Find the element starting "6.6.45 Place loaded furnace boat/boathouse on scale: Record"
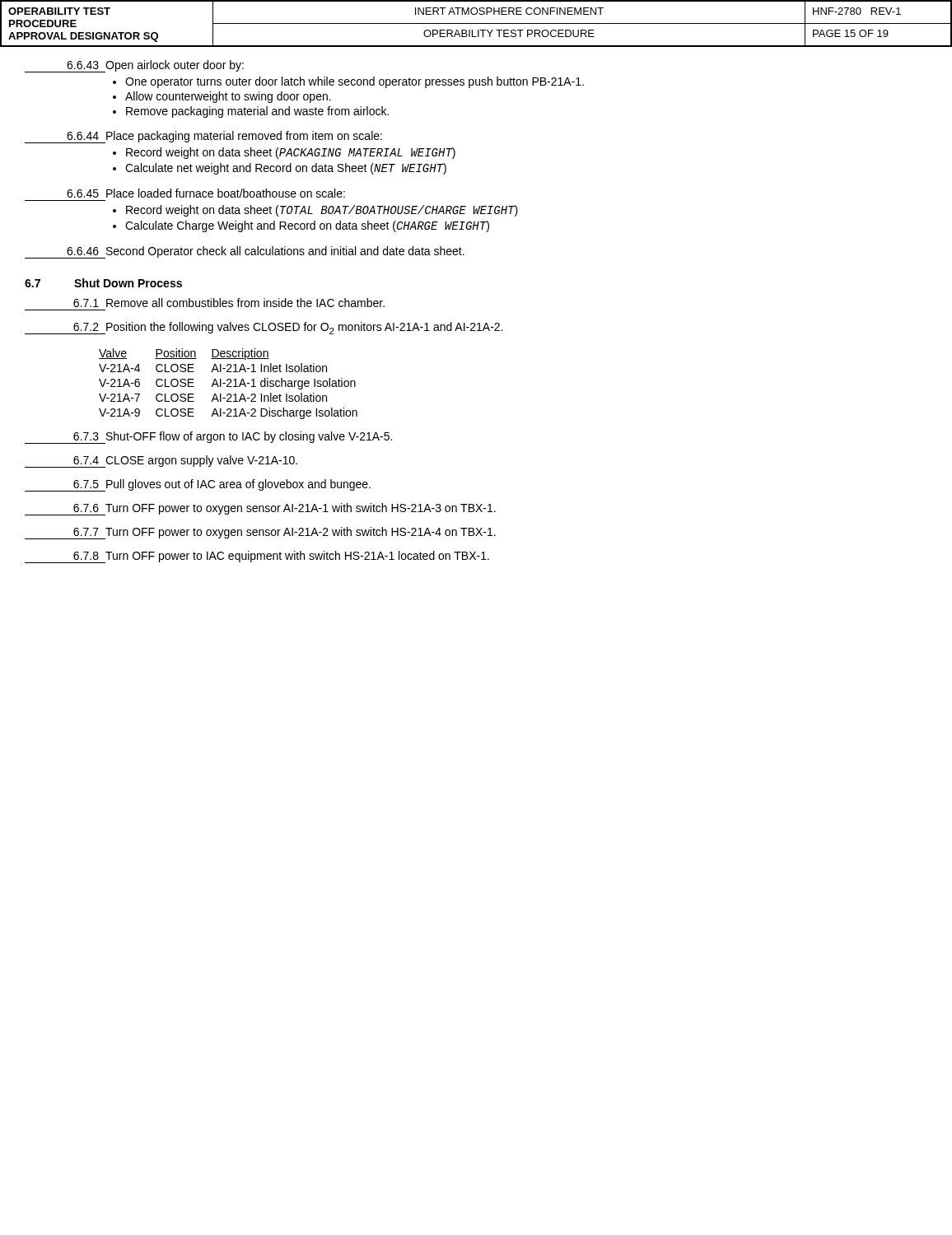 476,211
